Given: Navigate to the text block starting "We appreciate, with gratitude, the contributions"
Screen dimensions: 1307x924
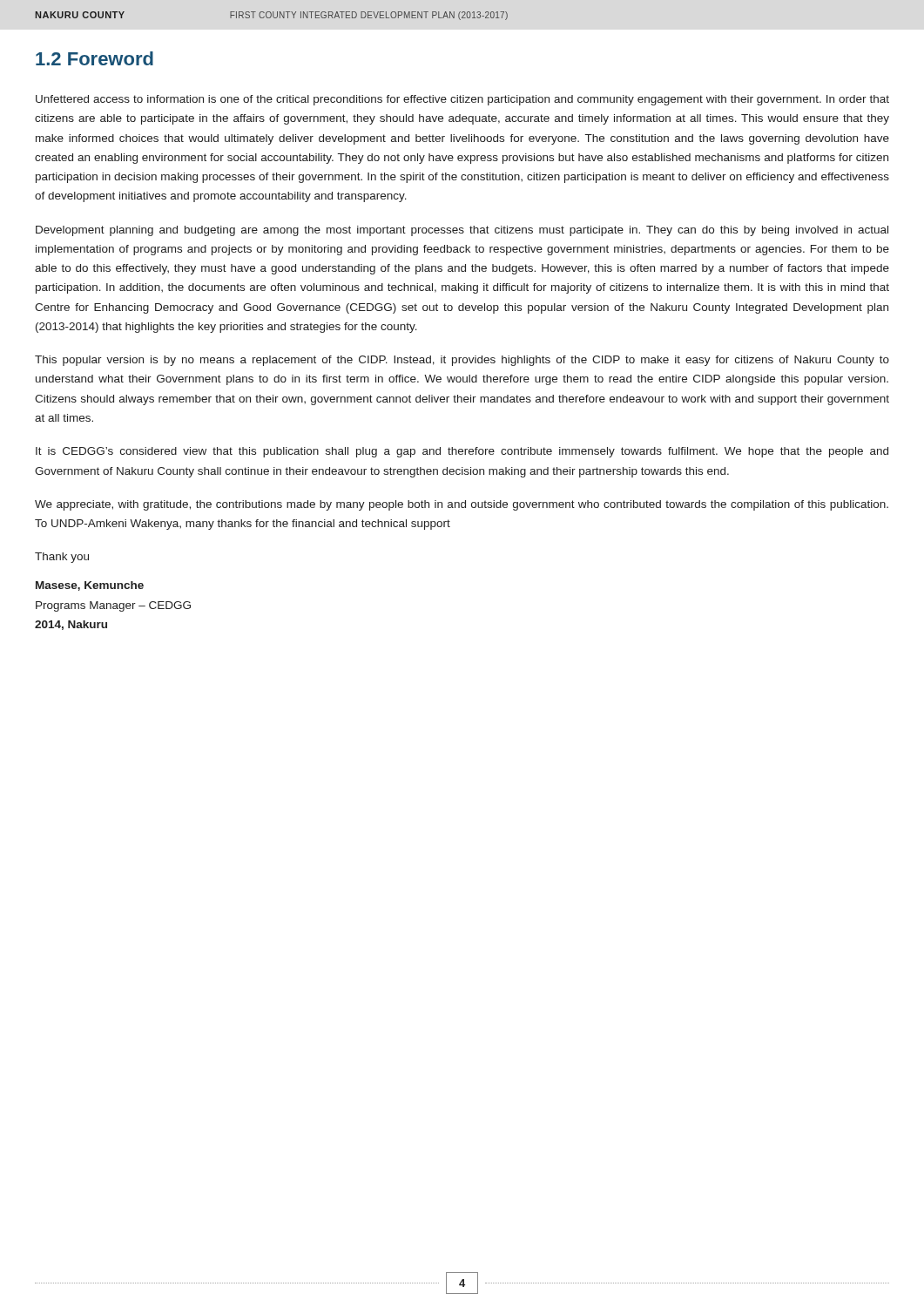Looking at the screenshot, I should coord(462,514).
